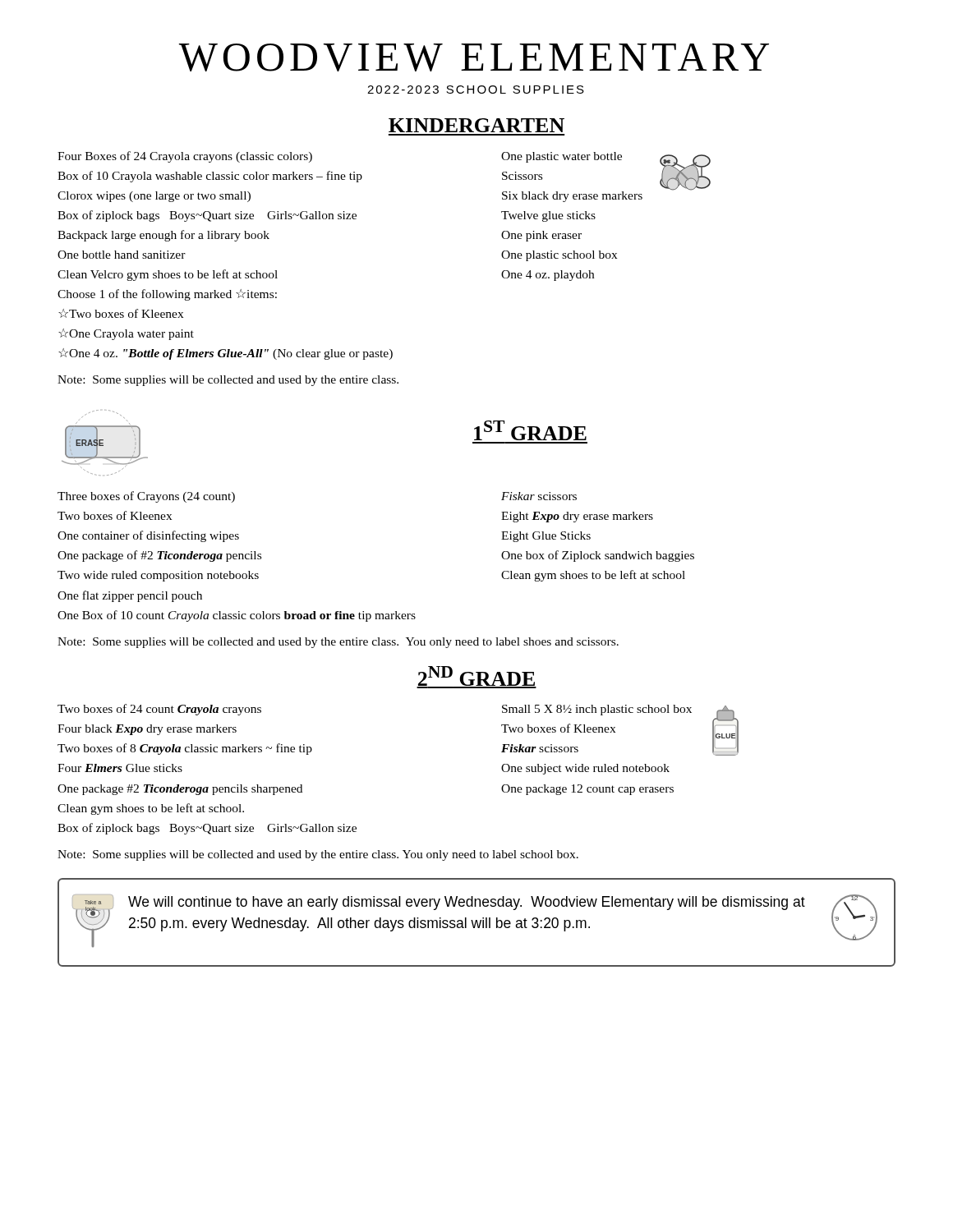The width and height of the screenshot is (953, 1232).
Task: Select the block starting "Four Elmers Glue sticks"
Action: point(120,768)
